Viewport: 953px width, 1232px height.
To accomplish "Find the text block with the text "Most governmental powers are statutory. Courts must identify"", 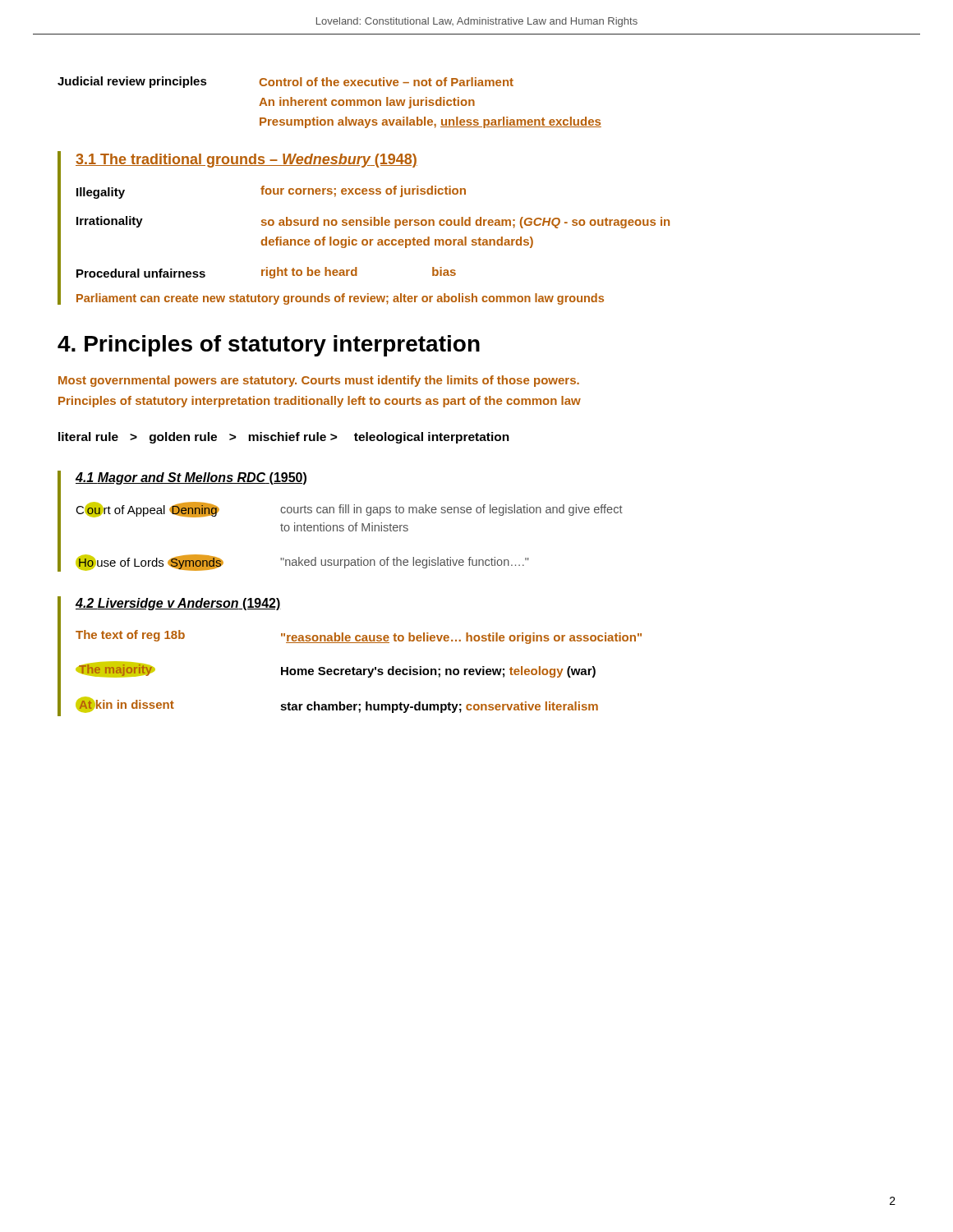I will (319, 390).
